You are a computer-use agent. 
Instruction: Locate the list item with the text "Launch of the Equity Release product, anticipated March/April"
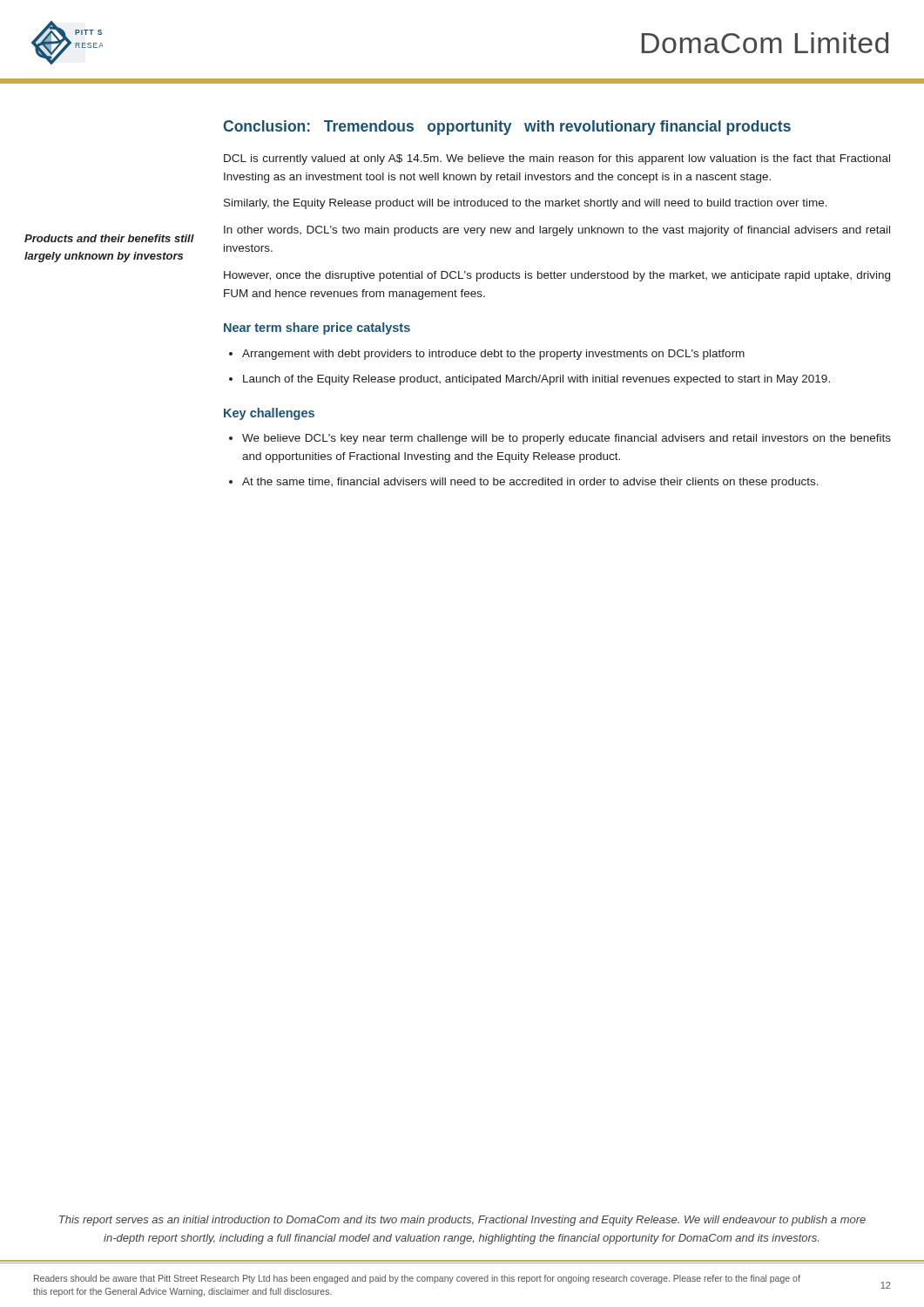coord(537,378)
